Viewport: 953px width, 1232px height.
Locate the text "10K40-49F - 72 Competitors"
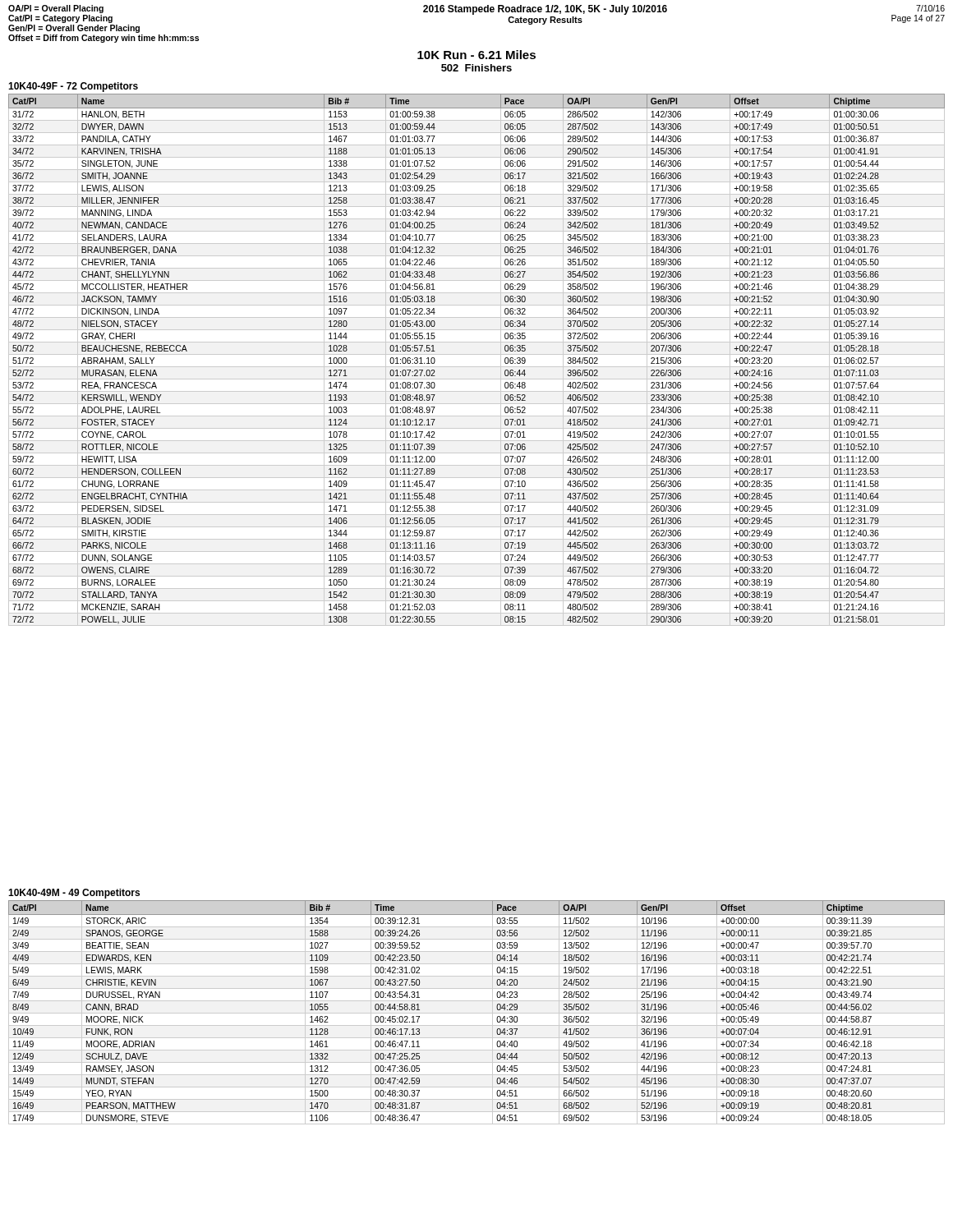73,86
